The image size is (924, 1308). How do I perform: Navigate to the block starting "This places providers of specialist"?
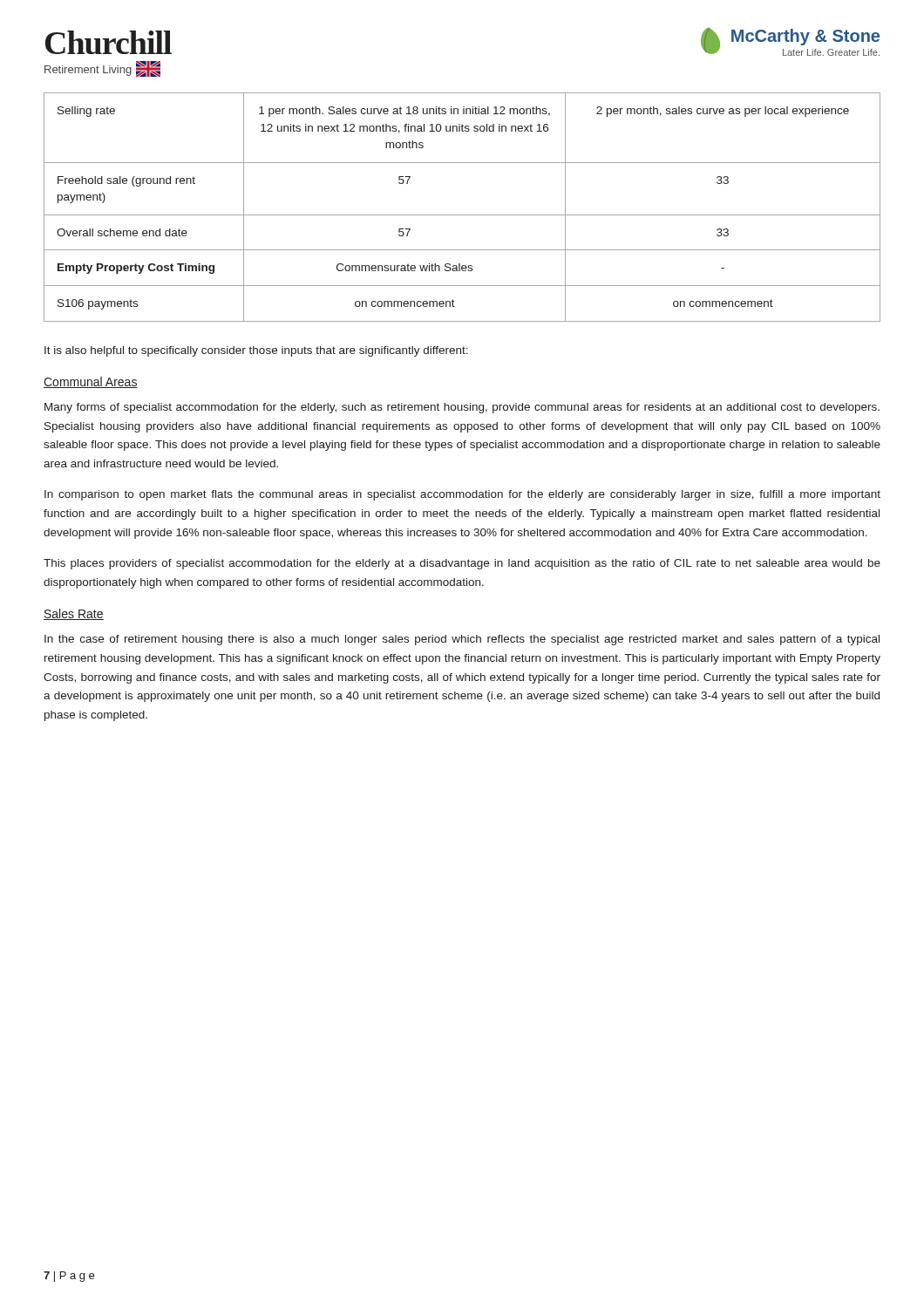coord(462,573)
